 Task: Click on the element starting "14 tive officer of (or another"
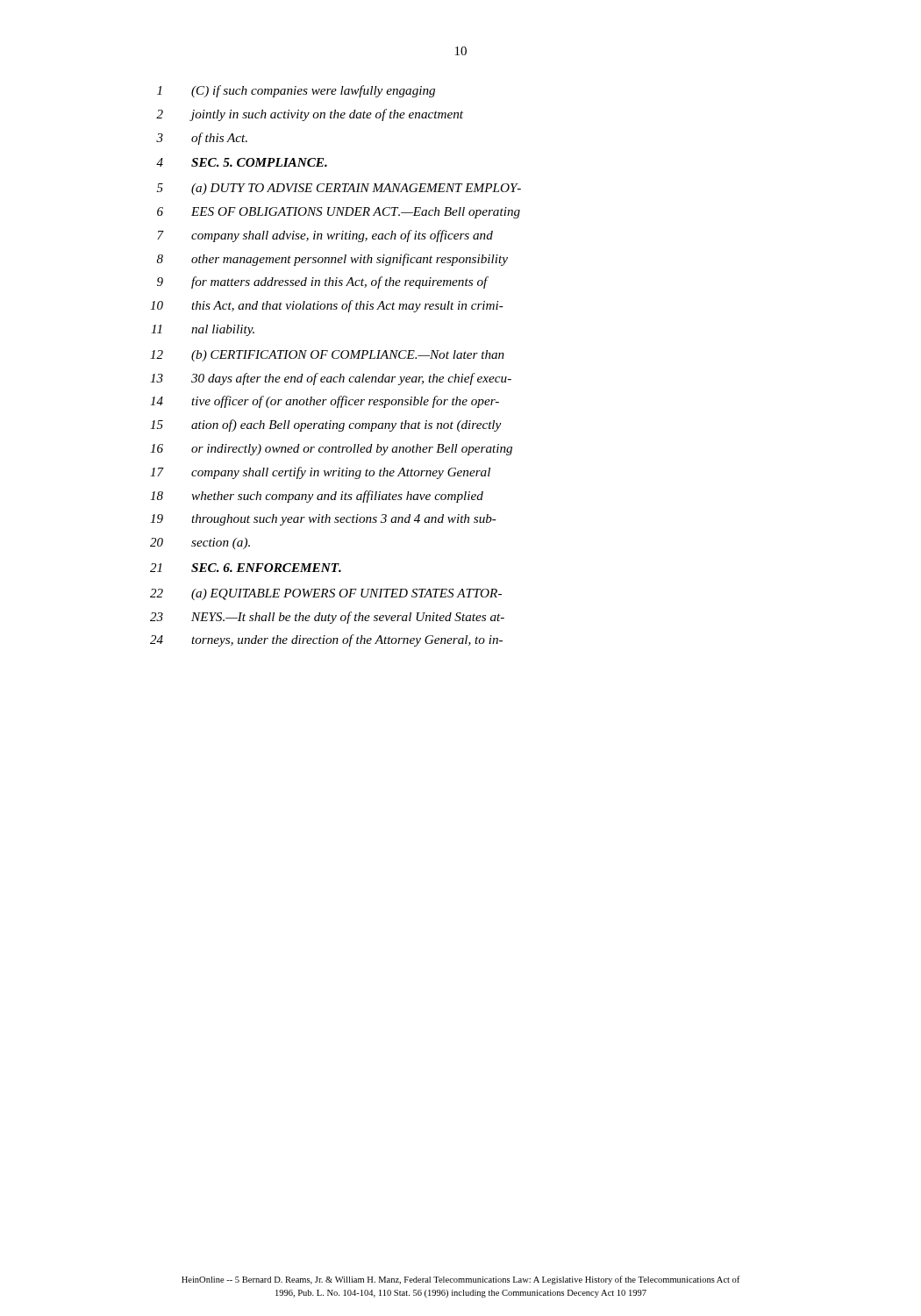click(315, 402)
